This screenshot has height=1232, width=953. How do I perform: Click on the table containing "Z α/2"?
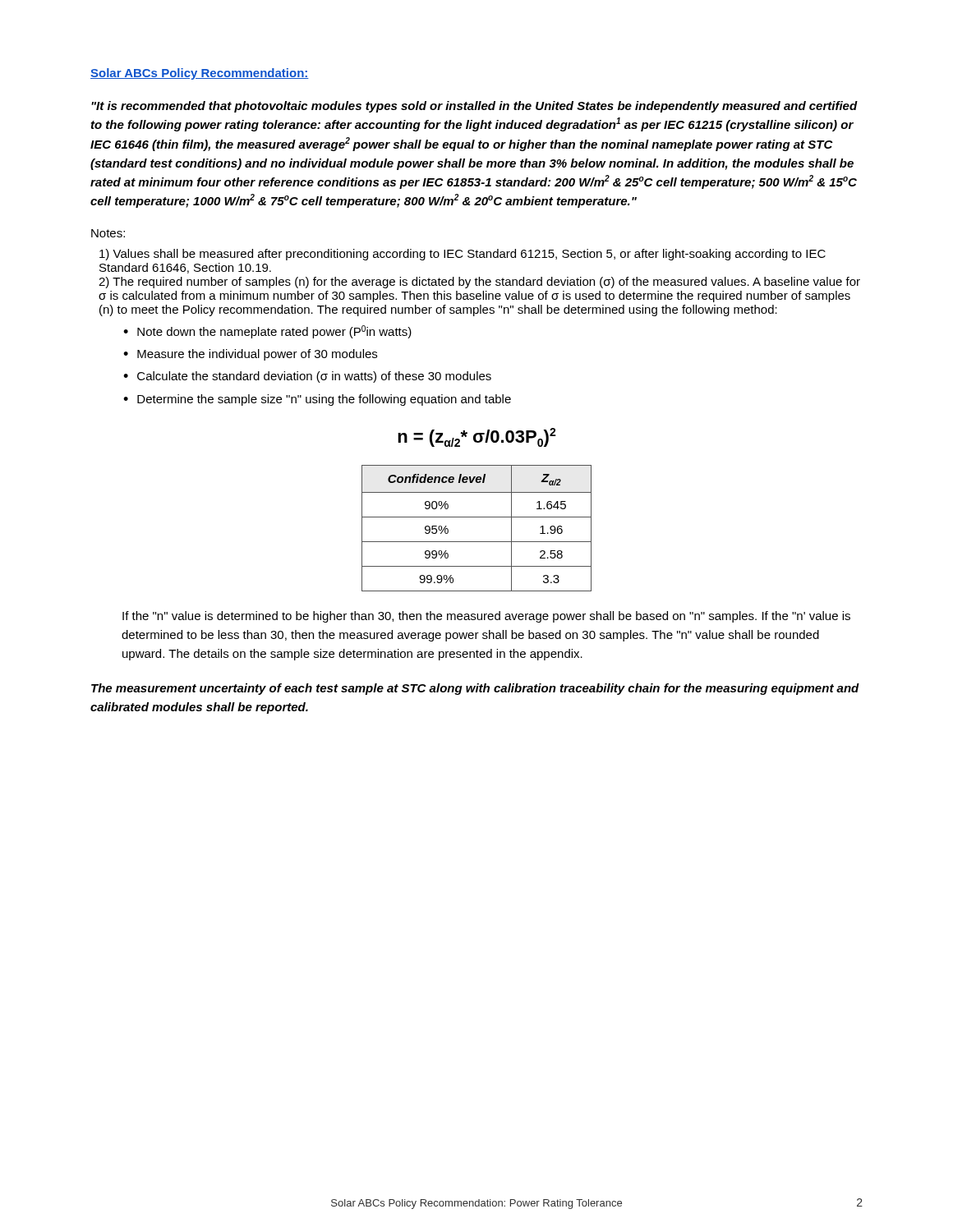(476, 528)
